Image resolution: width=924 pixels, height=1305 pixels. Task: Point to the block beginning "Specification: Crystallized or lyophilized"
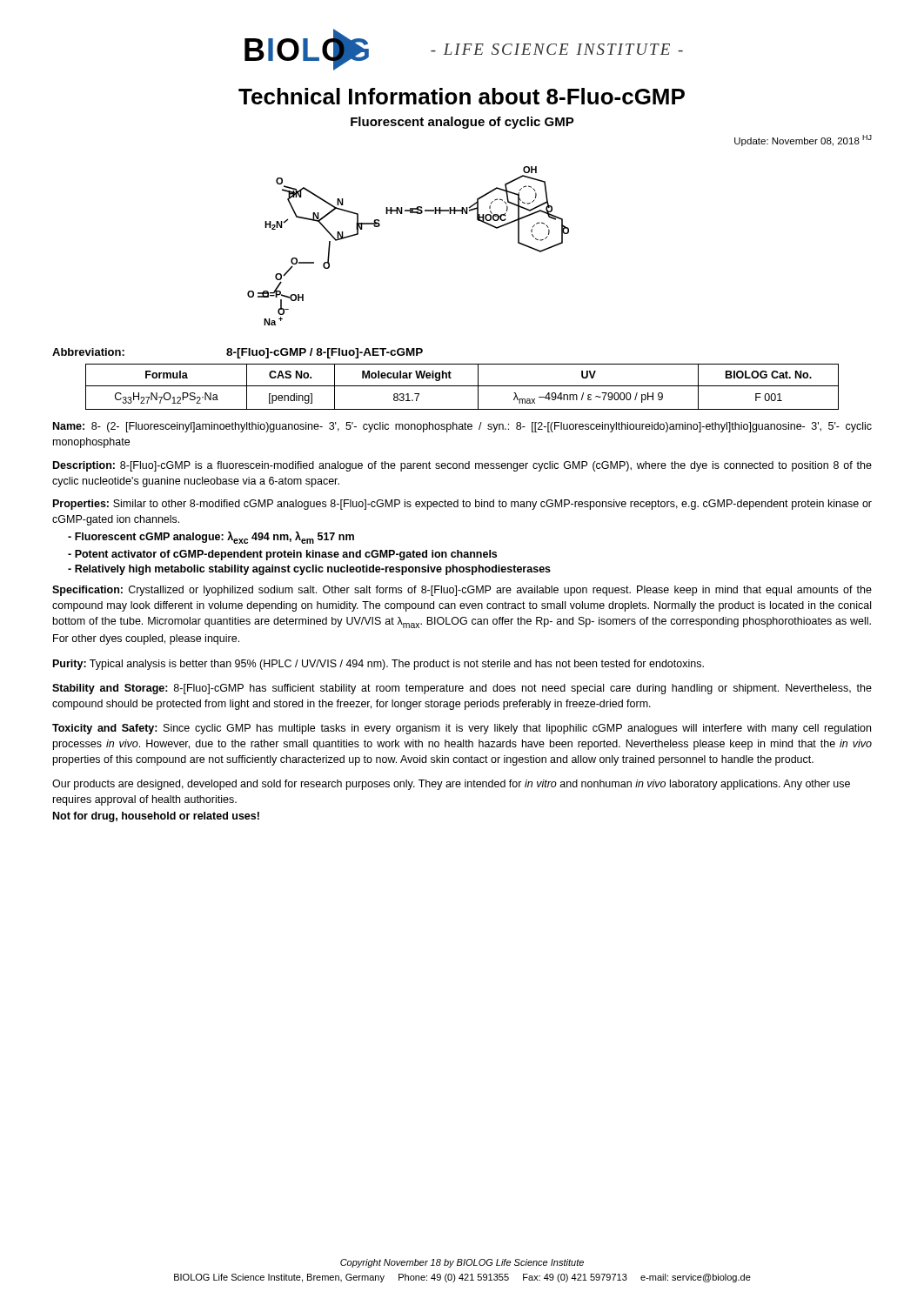(x=462, y=614)
